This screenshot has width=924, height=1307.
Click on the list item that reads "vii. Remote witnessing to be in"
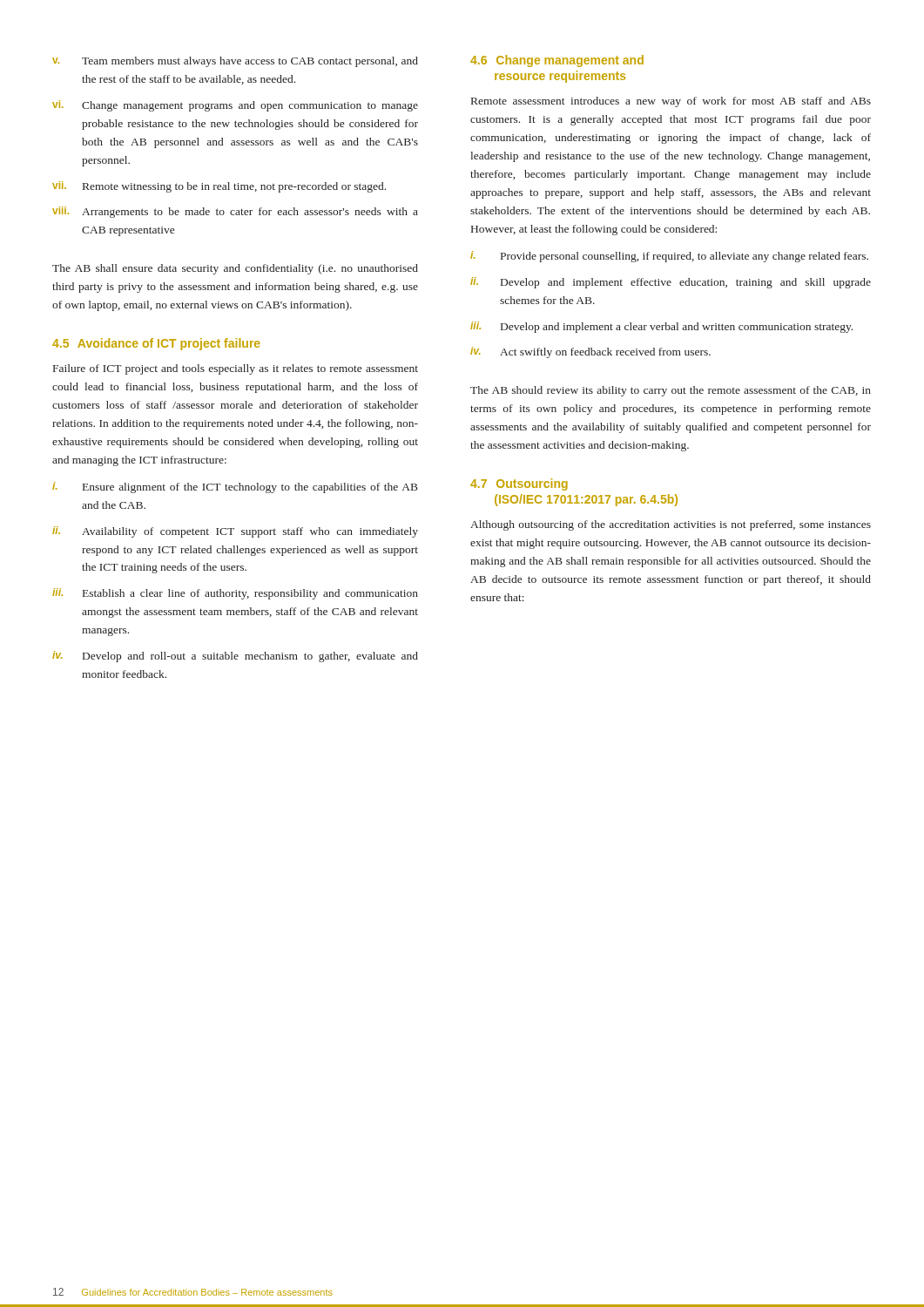point(235,186)
